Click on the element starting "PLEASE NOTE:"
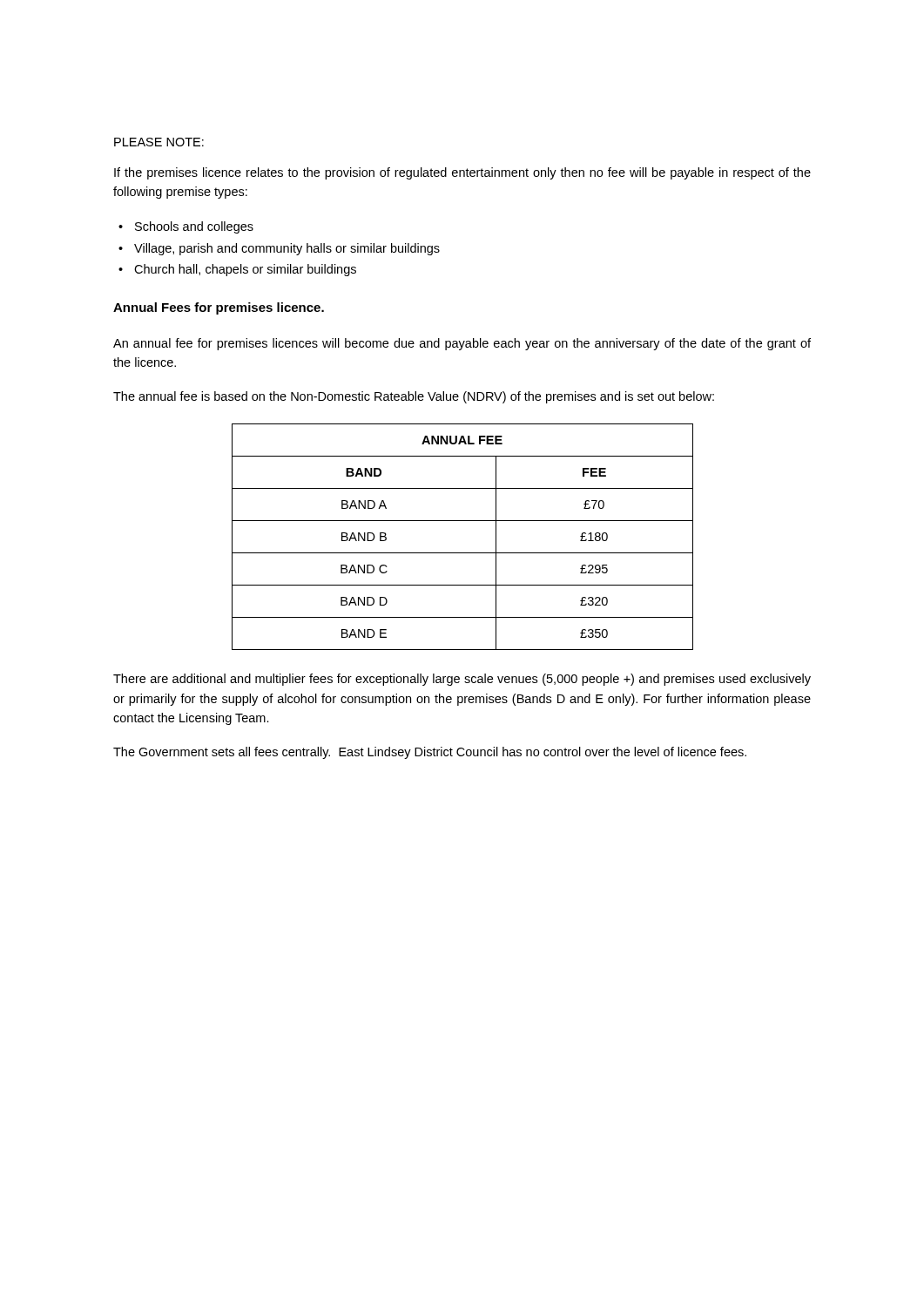This screenshot has width=924, height=1307. 159,142
